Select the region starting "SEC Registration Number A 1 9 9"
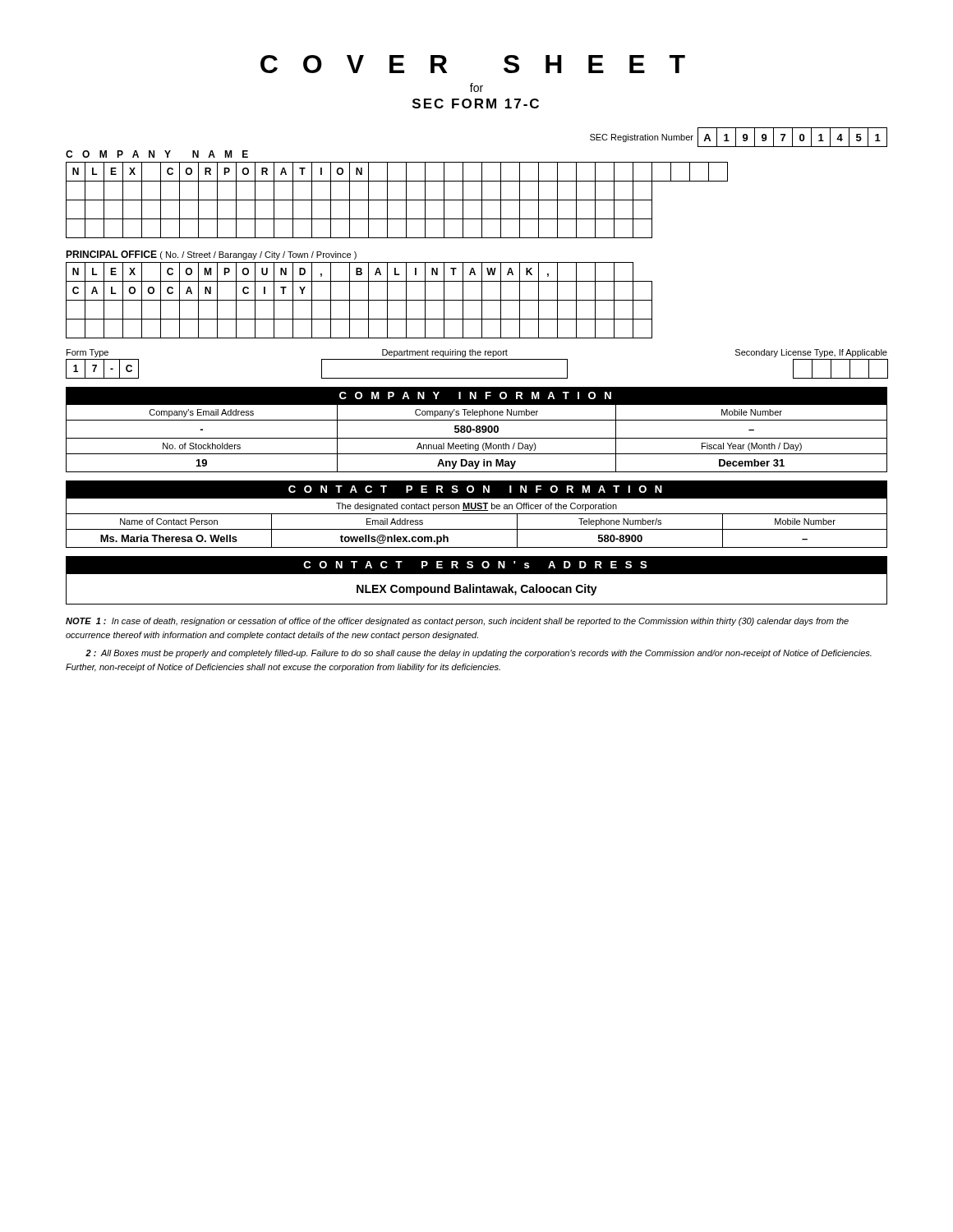The width and height of the screenshot is (953, 1232). point(738,137)
